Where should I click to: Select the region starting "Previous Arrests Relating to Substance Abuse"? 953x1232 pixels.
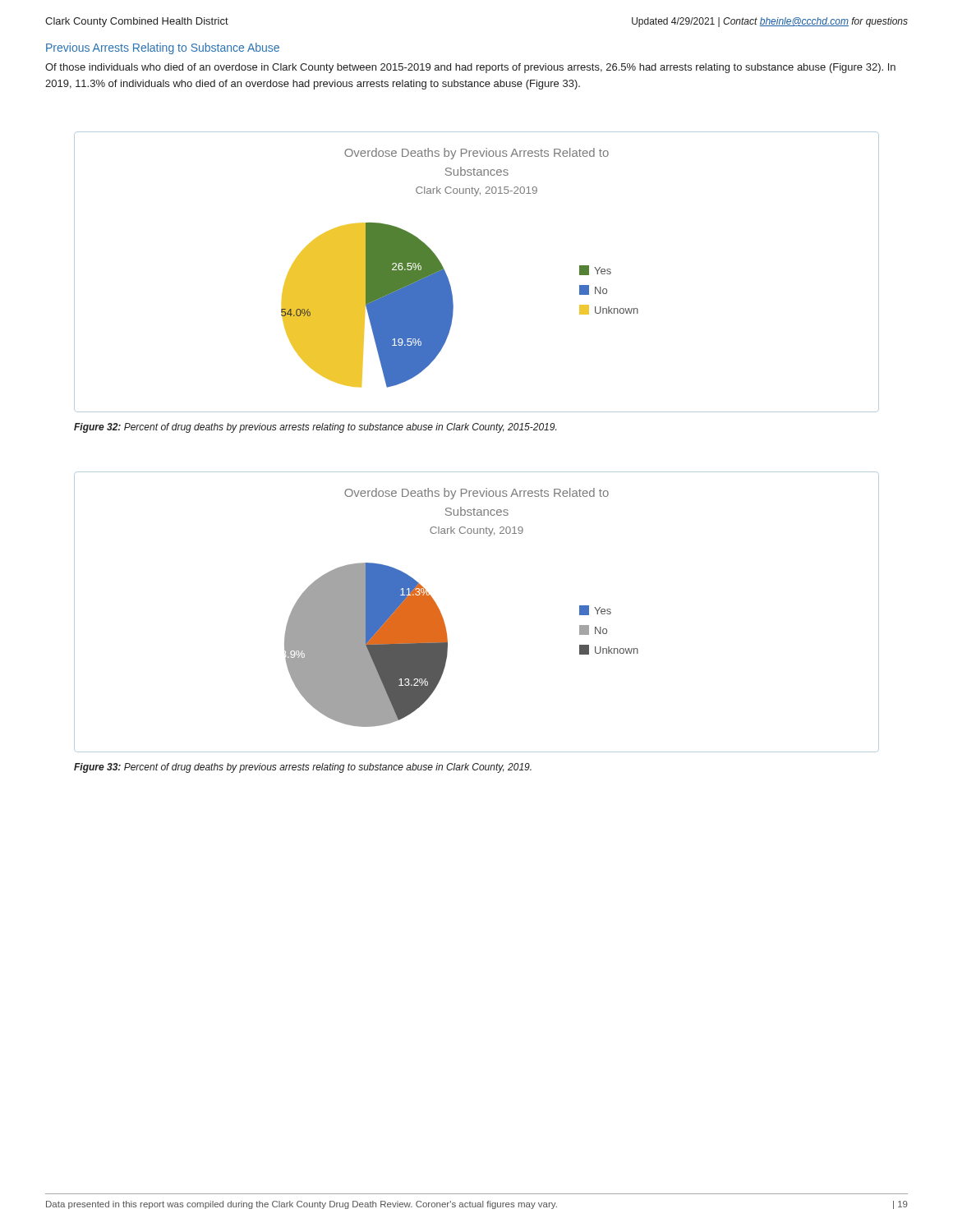[162, 48]
